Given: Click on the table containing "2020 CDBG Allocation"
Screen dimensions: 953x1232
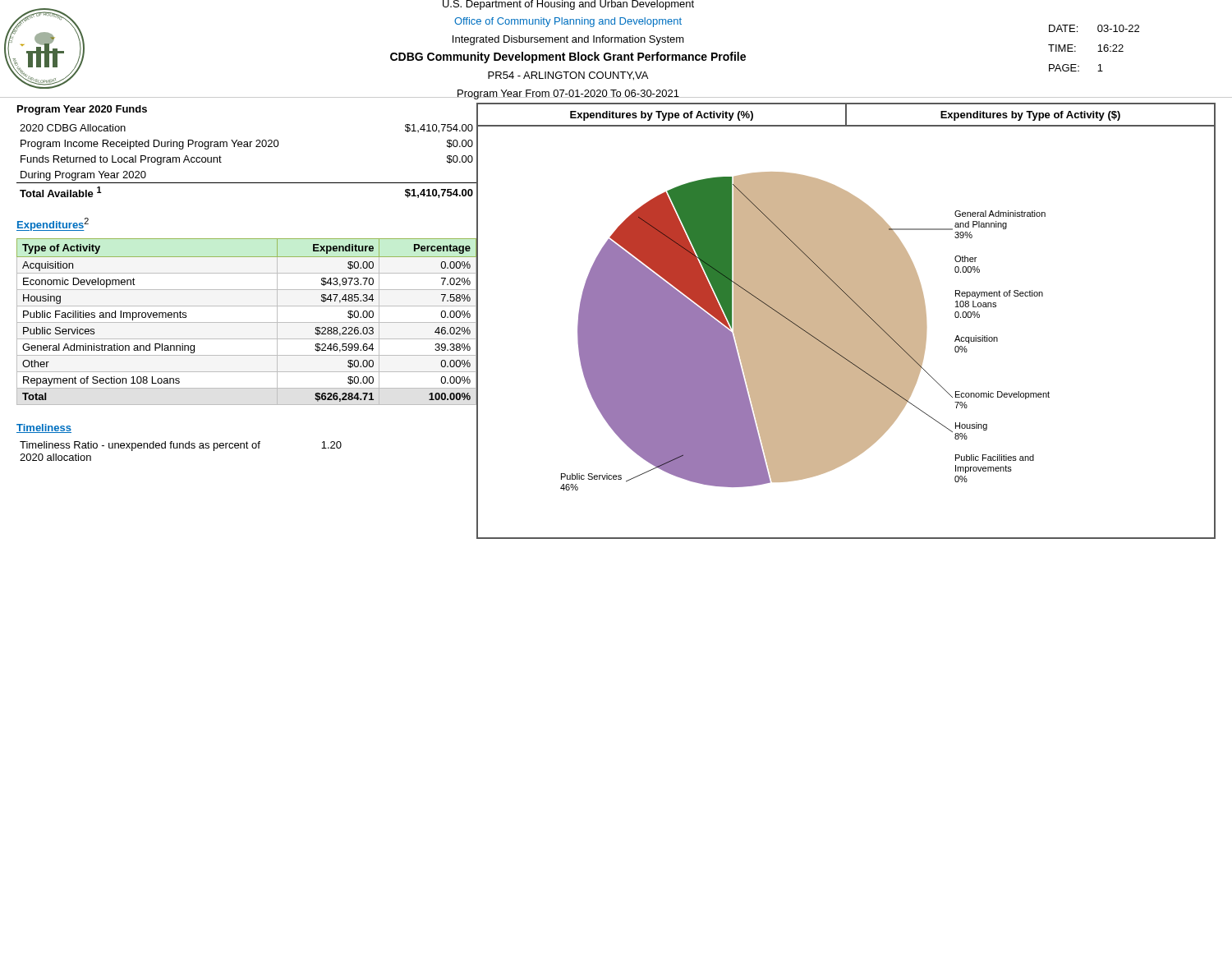Looking at the screenshot, I should click(246, 161).
